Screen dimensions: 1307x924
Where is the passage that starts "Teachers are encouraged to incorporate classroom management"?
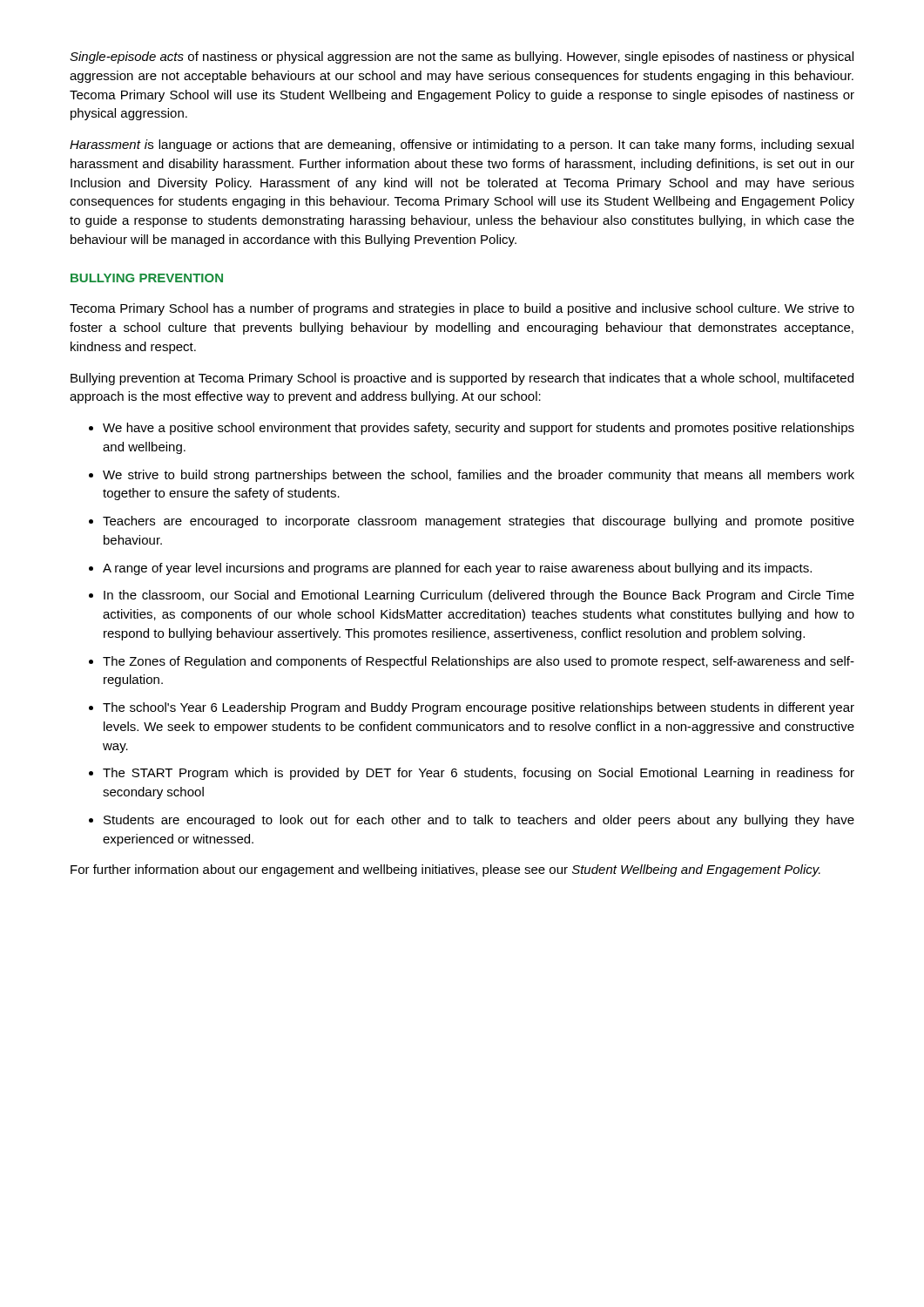tap(479, 530)
